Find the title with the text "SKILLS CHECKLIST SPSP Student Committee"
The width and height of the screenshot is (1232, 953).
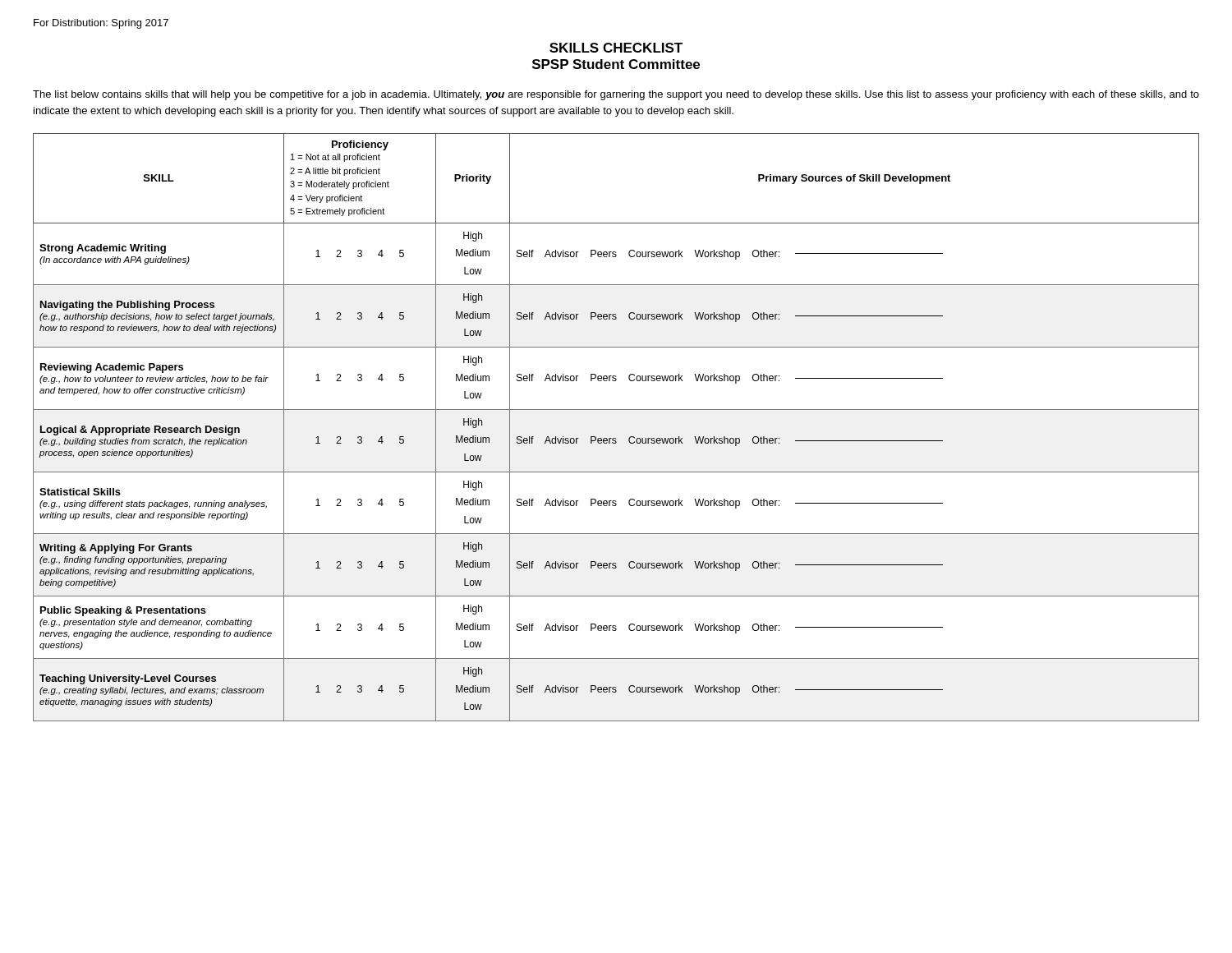(x=616, y=57)
